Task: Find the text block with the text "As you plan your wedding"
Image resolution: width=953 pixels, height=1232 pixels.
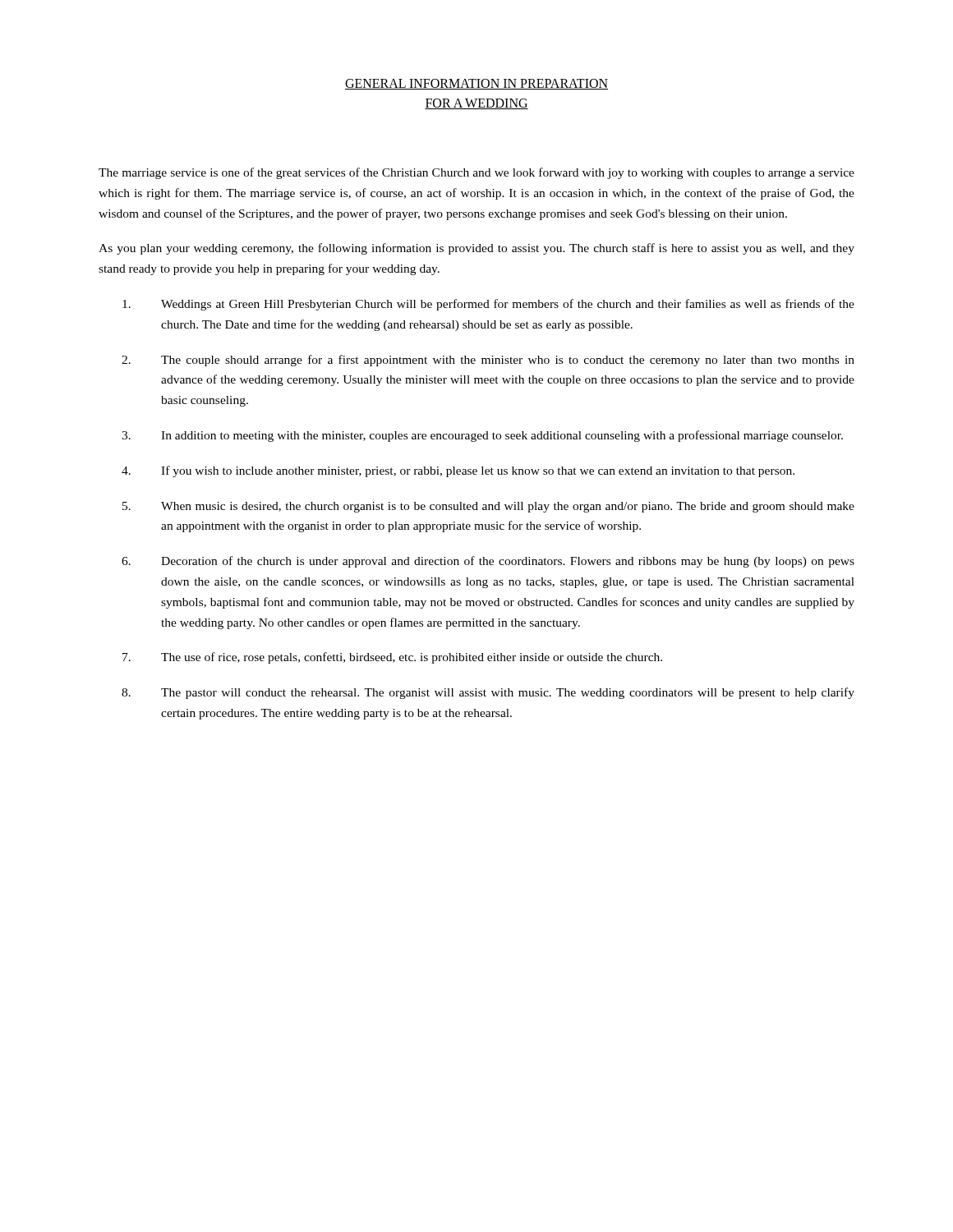Action: (x=476, y=258)
